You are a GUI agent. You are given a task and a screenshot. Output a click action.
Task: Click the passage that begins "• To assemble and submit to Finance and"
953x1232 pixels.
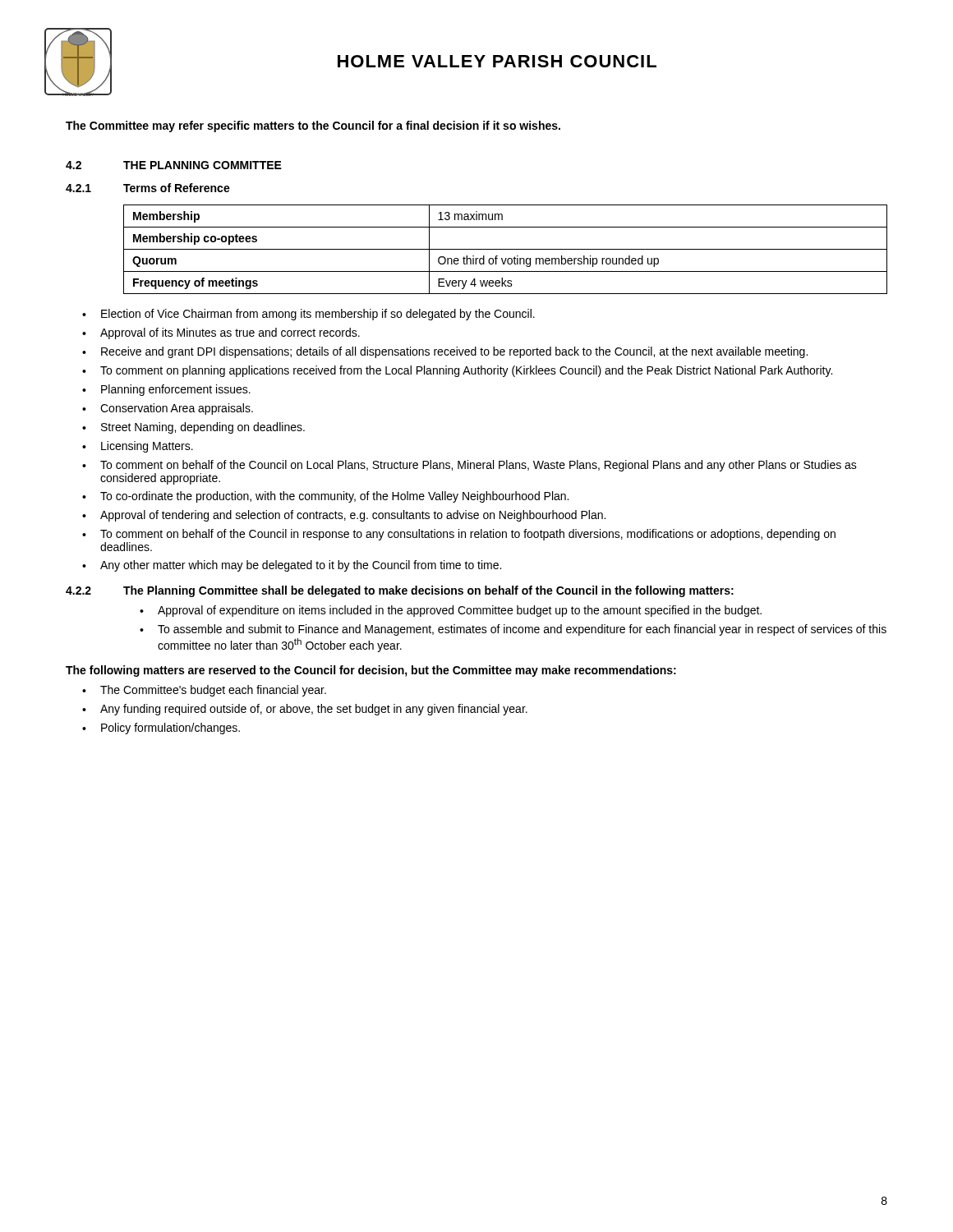point(513,637)
